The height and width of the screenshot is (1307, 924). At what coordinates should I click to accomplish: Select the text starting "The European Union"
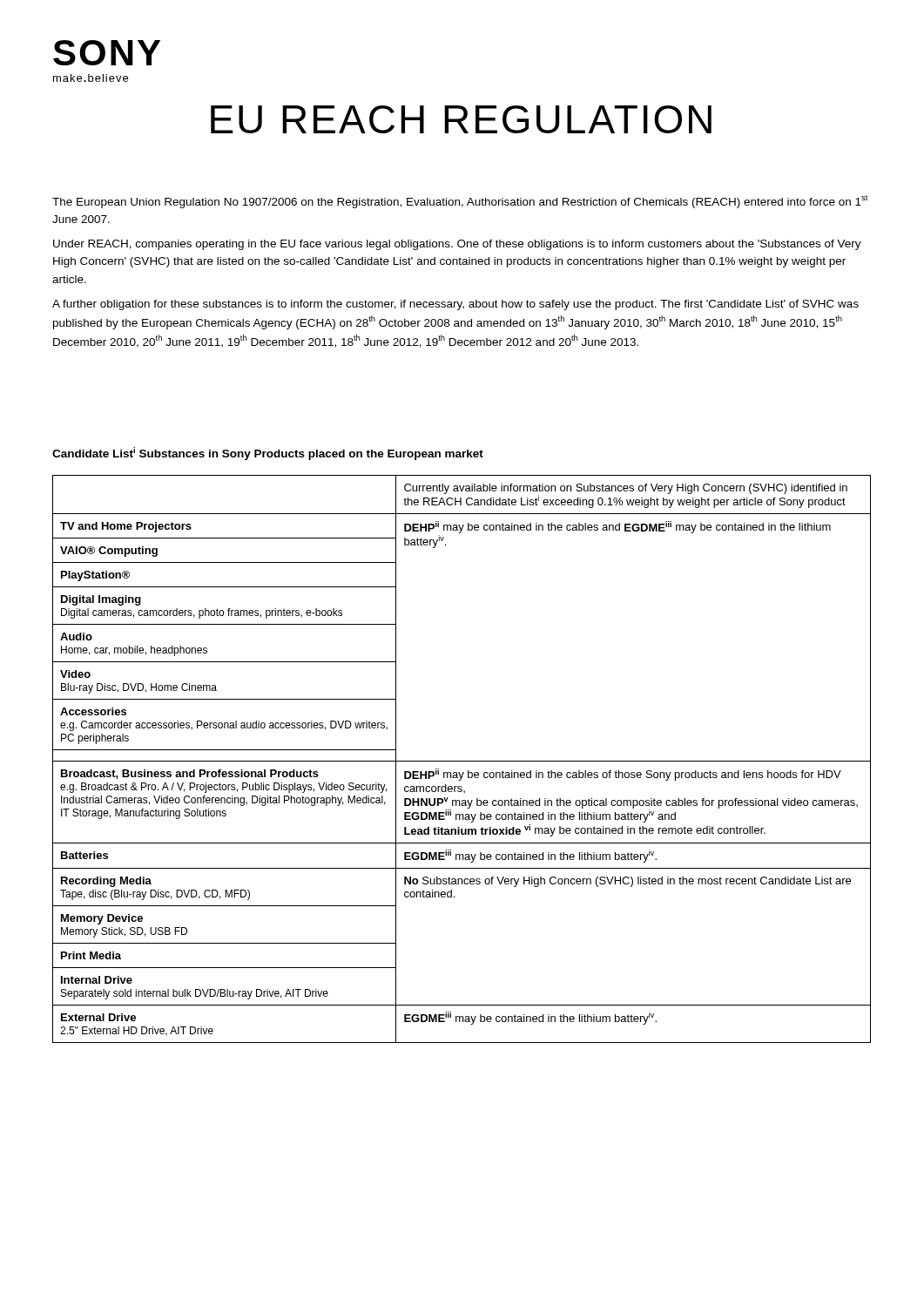click(462, 271)
